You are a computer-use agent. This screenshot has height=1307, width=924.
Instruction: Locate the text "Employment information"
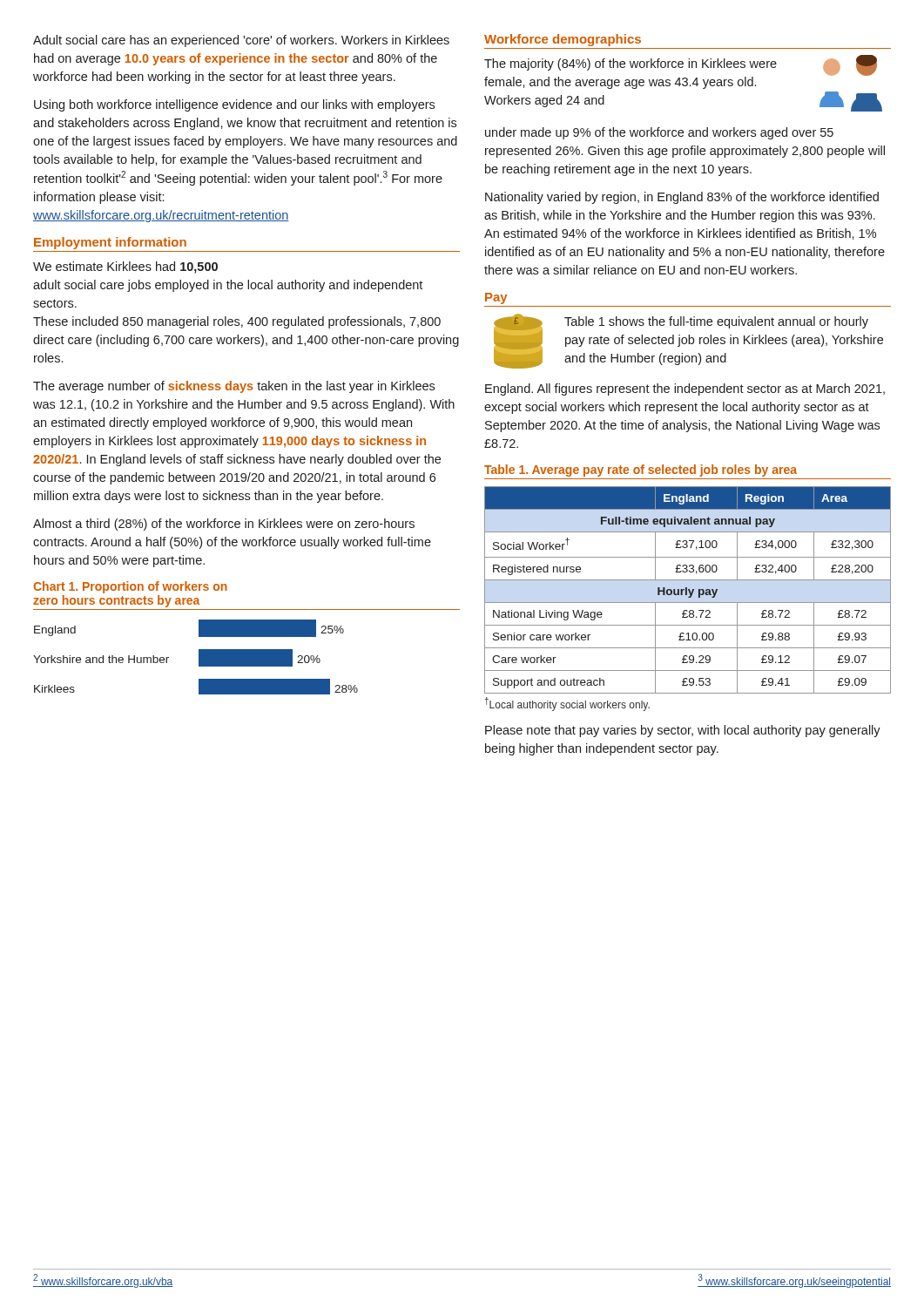pyautogui.click(x=246, y=243)
